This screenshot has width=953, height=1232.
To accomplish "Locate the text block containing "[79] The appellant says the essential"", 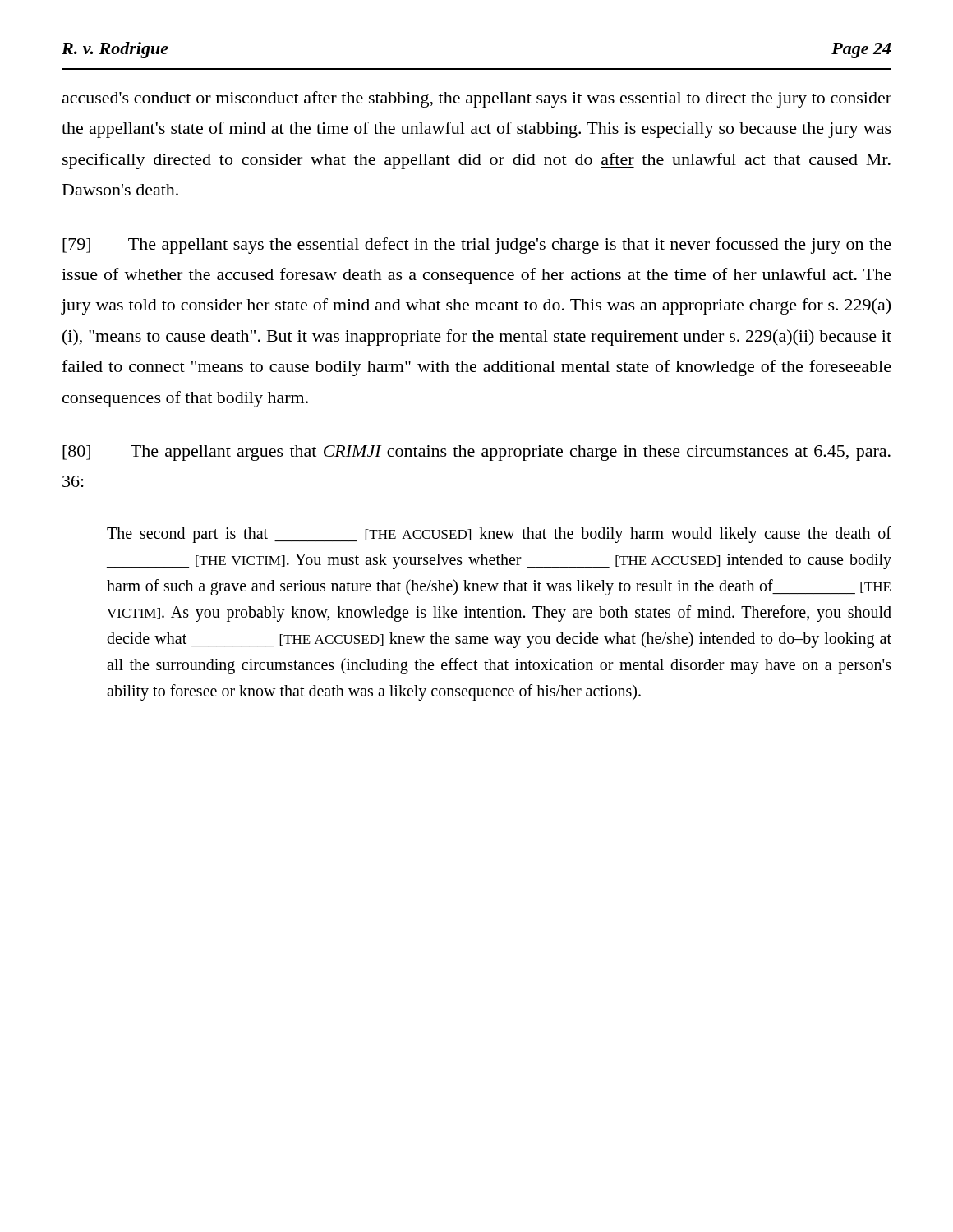I will point(476,317).
